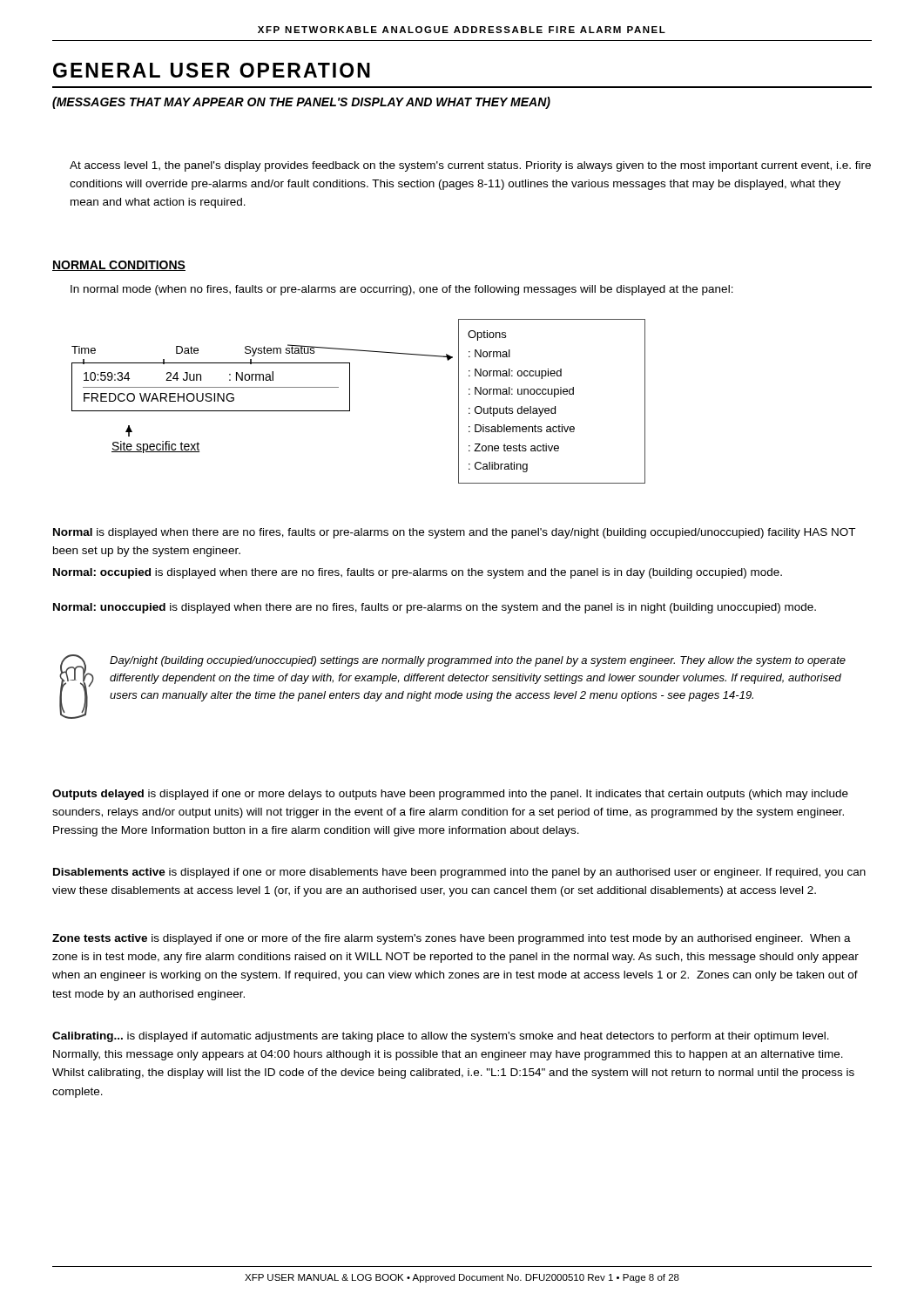Image resolution: width=924 pixels, height=1307 pixels.
Task: Where is the passage that starts "In normal mode (when no fires, faults"?
Action: coord(402,289)
